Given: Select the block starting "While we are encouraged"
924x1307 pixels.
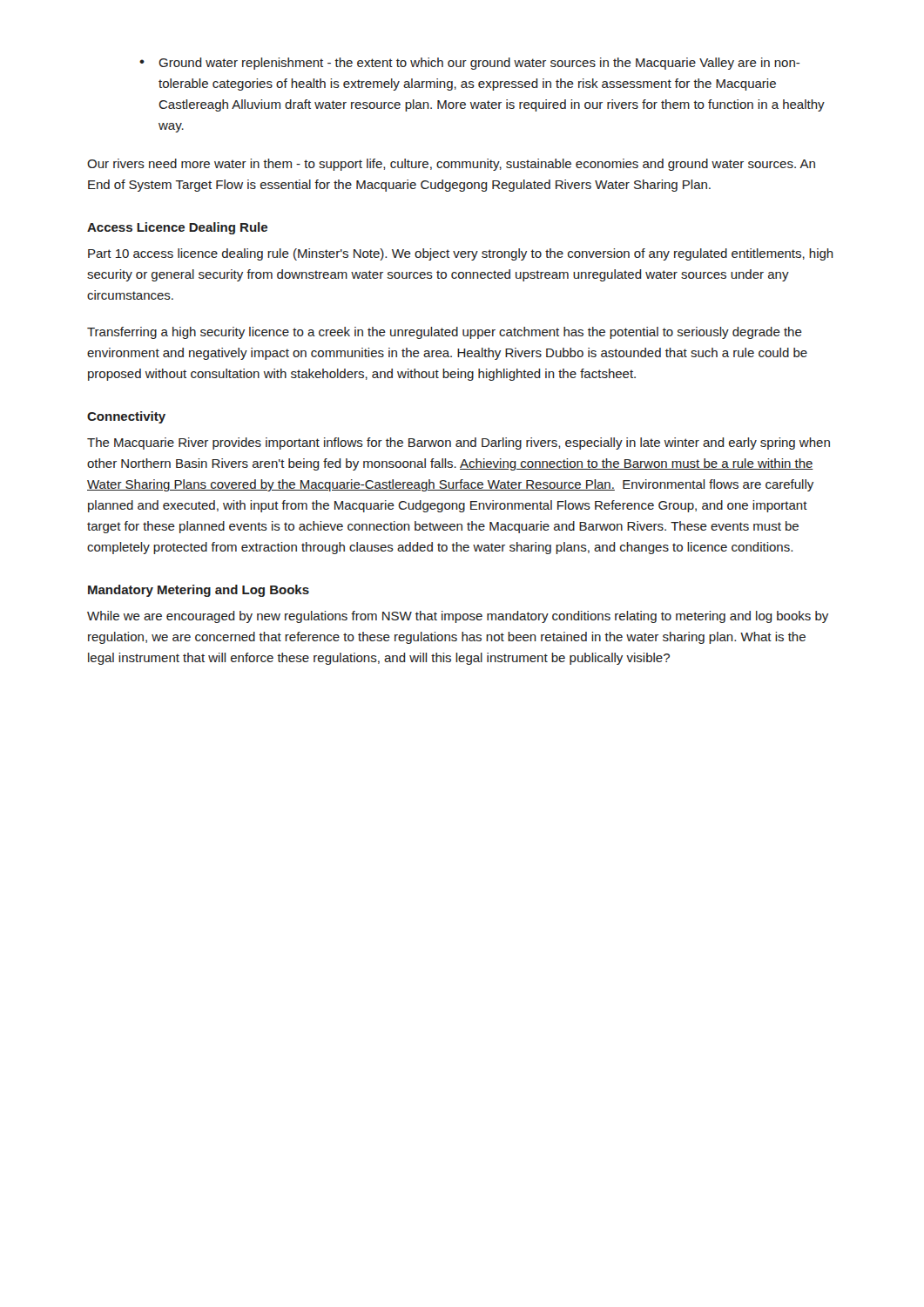Looking at the screenshot, I should tap(458, 637).
